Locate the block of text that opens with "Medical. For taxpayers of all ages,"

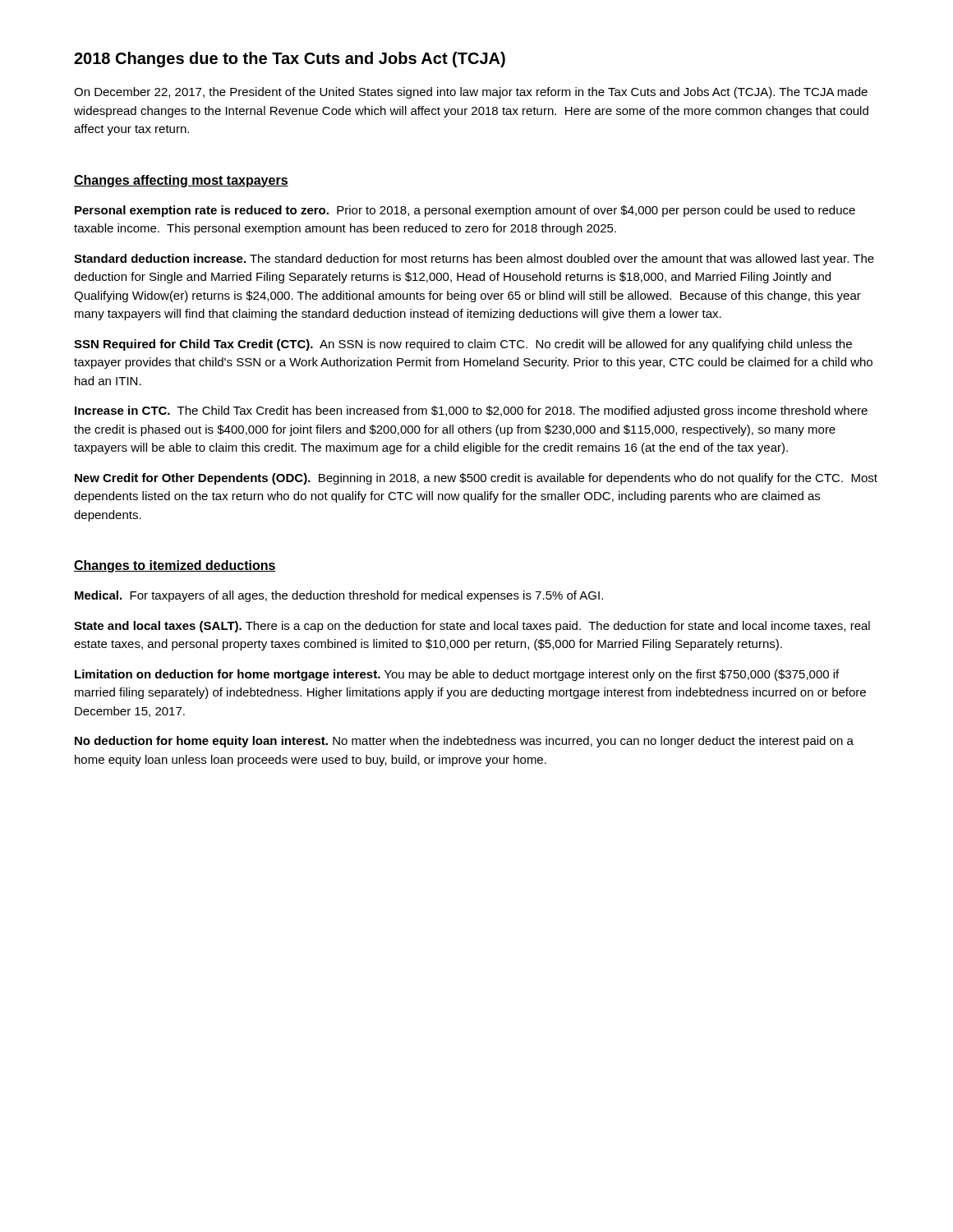pos(339,595)
